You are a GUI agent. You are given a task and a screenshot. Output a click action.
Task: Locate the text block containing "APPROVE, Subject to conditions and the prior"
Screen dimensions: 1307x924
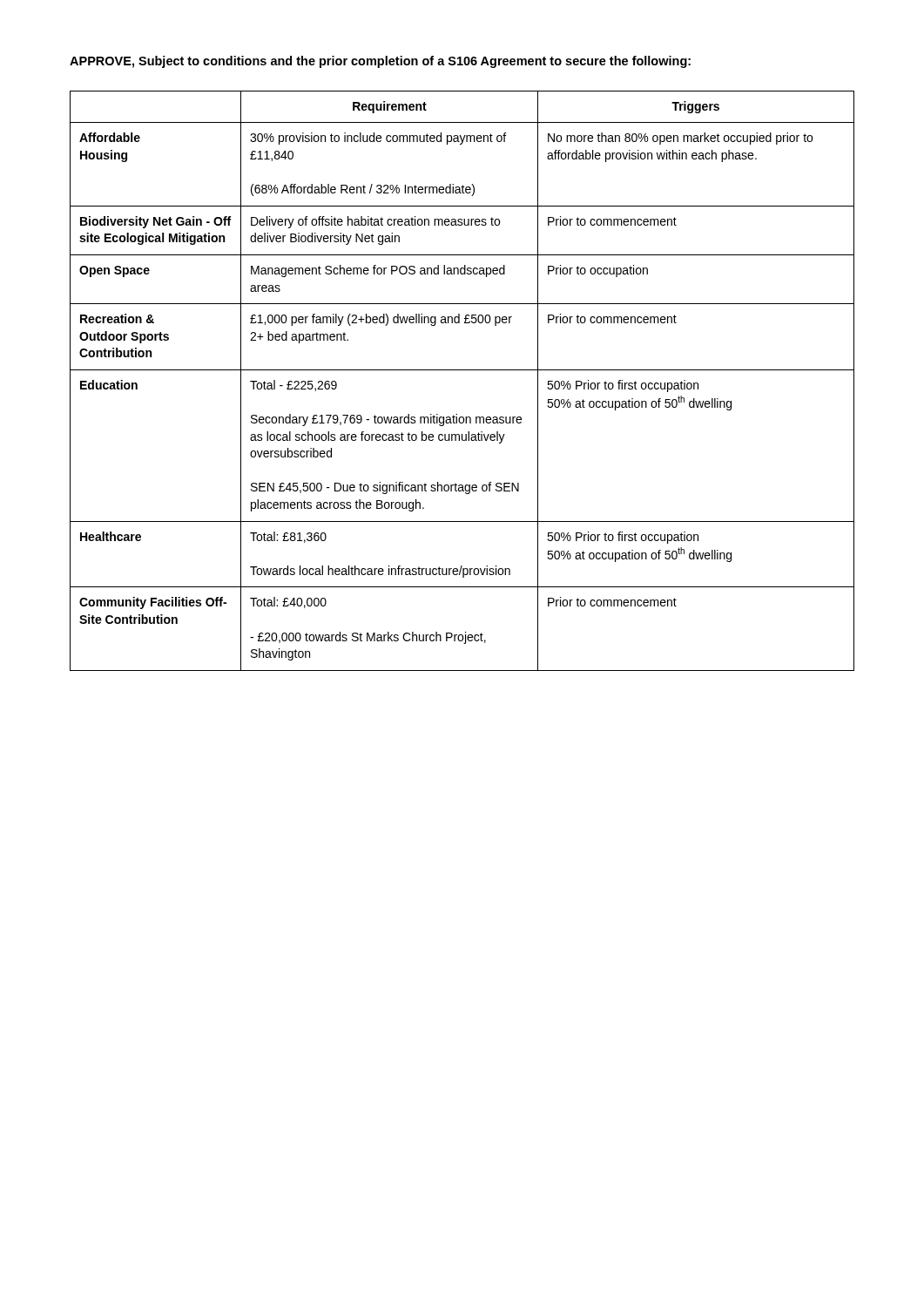[381, 61]
